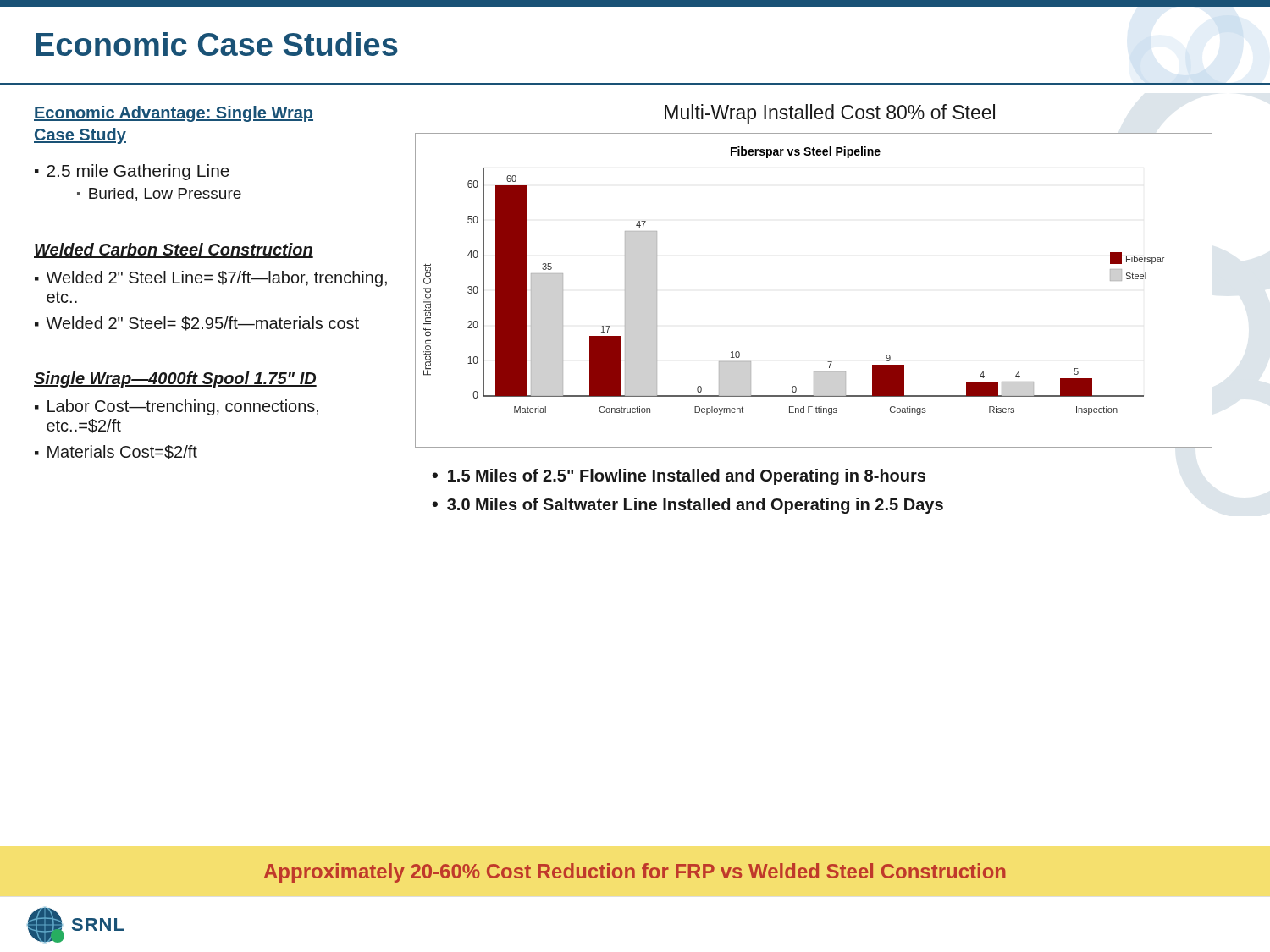
Task: Select the list item that says "Labor Cost—trenching, connections, etc..=$2/ft"
Action: (183, 416)
